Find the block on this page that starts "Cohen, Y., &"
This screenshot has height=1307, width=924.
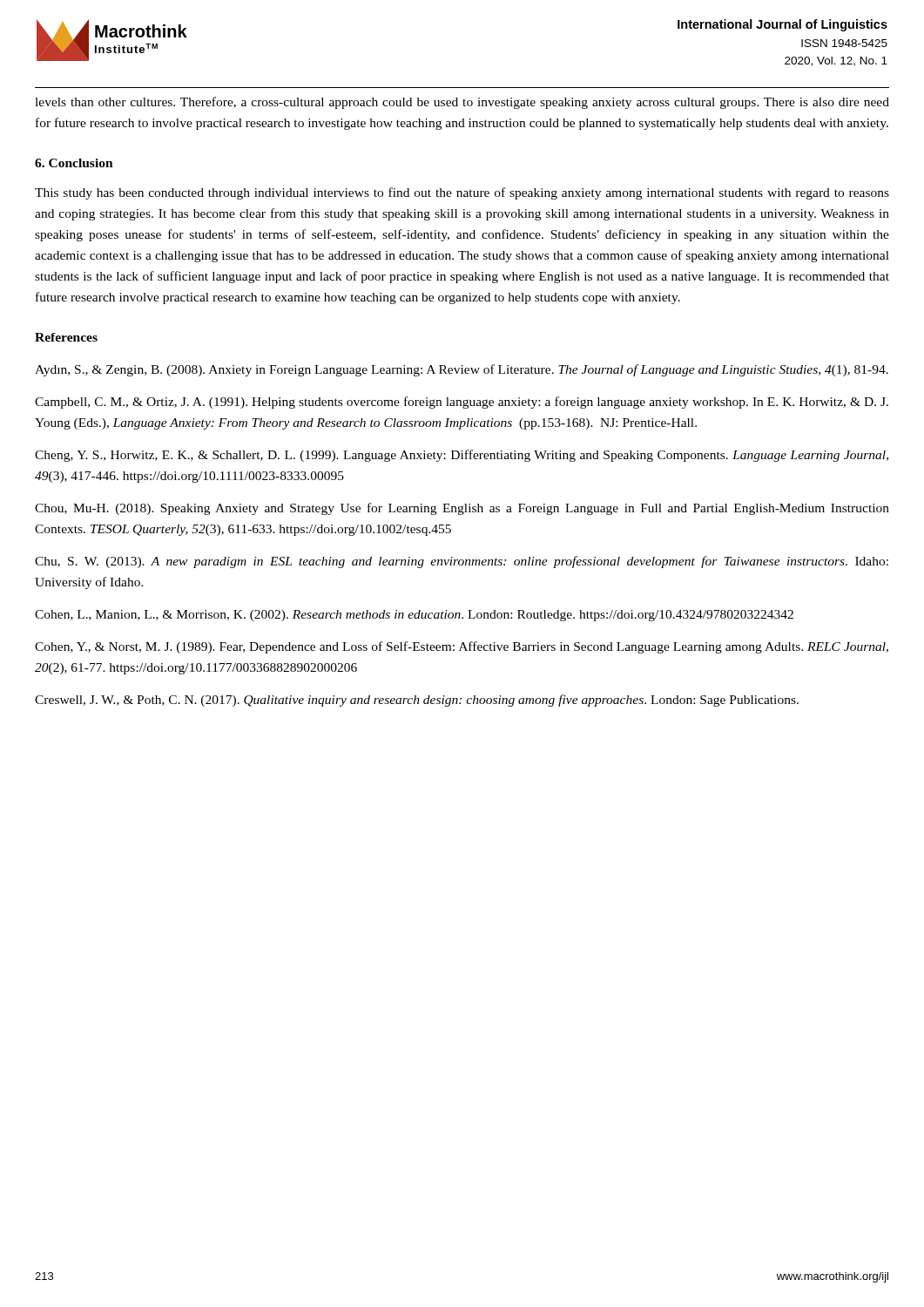(462, 657)
